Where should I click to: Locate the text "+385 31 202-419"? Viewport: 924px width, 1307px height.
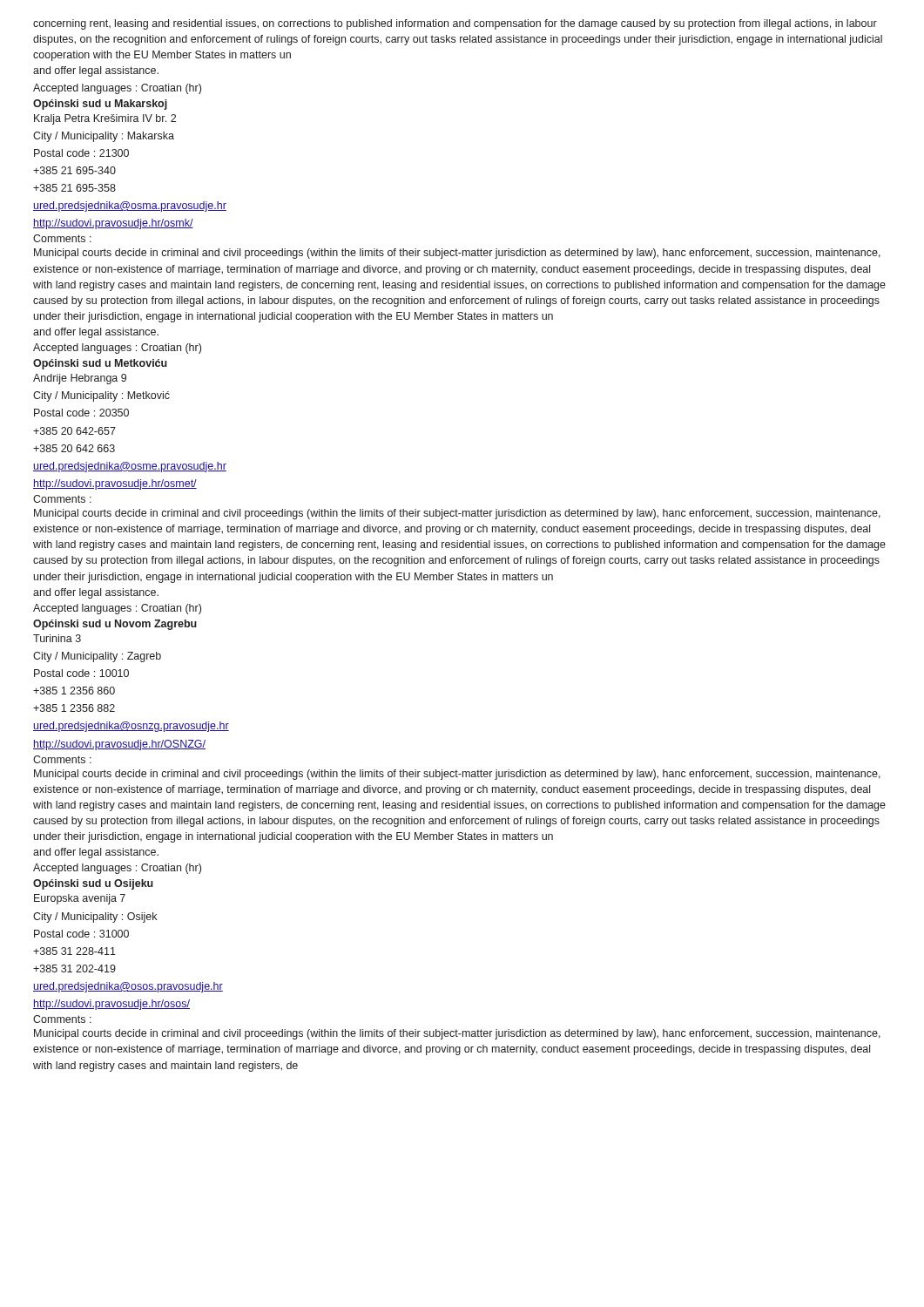click(74, 969)
